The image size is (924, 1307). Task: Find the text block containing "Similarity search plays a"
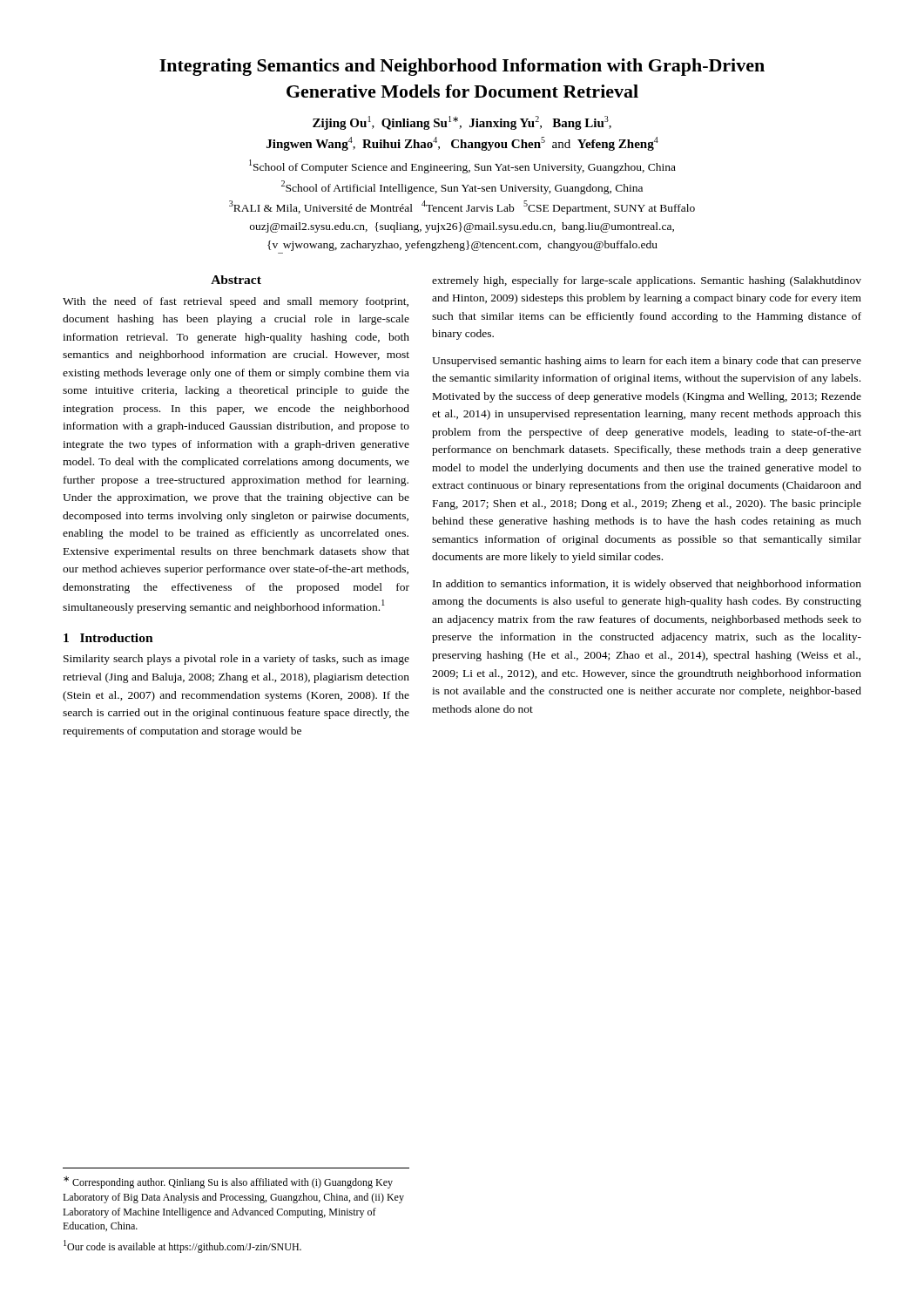pyautogui.click(x=236, y=694)
